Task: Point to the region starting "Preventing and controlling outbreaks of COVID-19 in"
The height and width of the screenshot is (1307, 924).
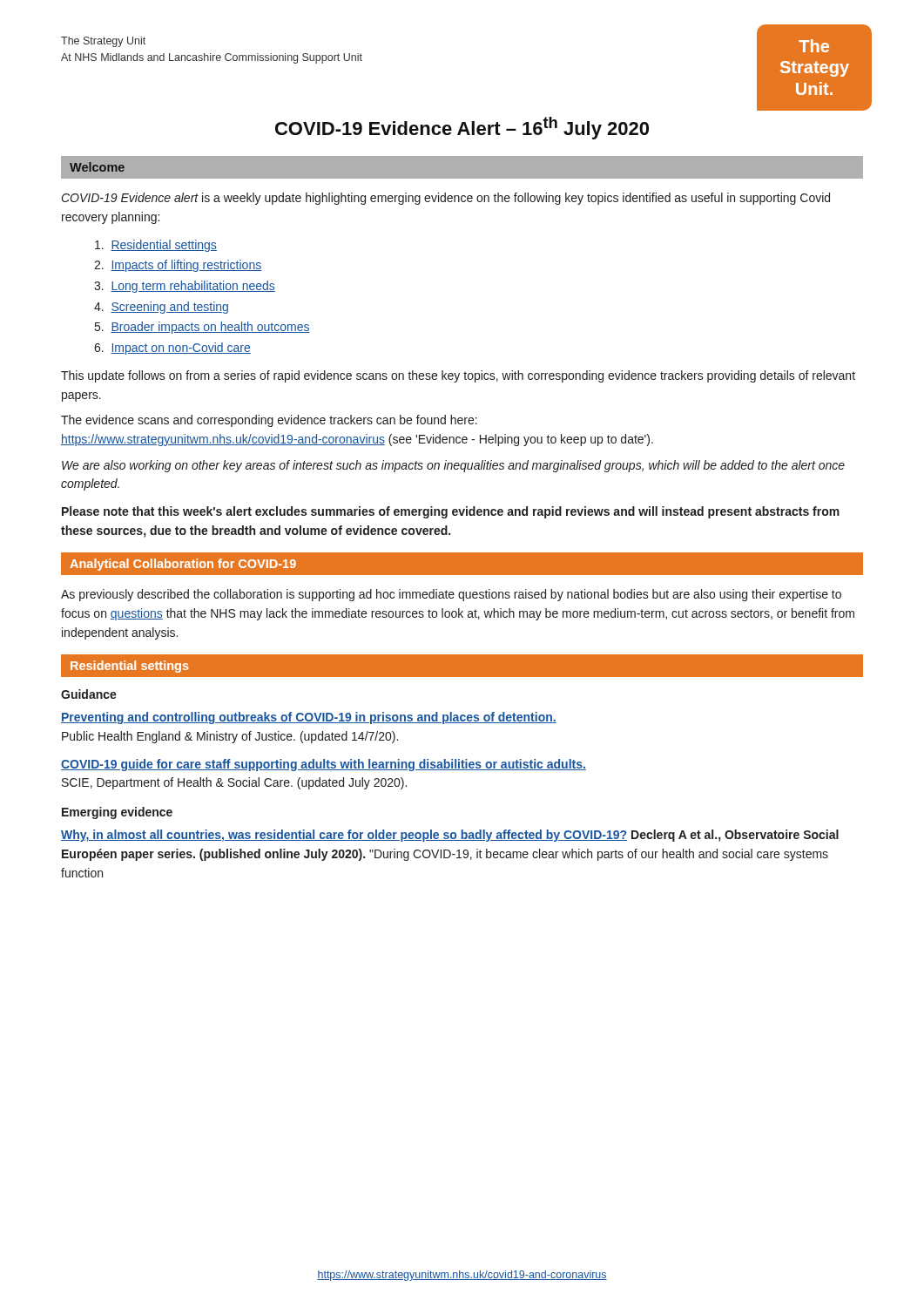Action: (x=309, y=727)
